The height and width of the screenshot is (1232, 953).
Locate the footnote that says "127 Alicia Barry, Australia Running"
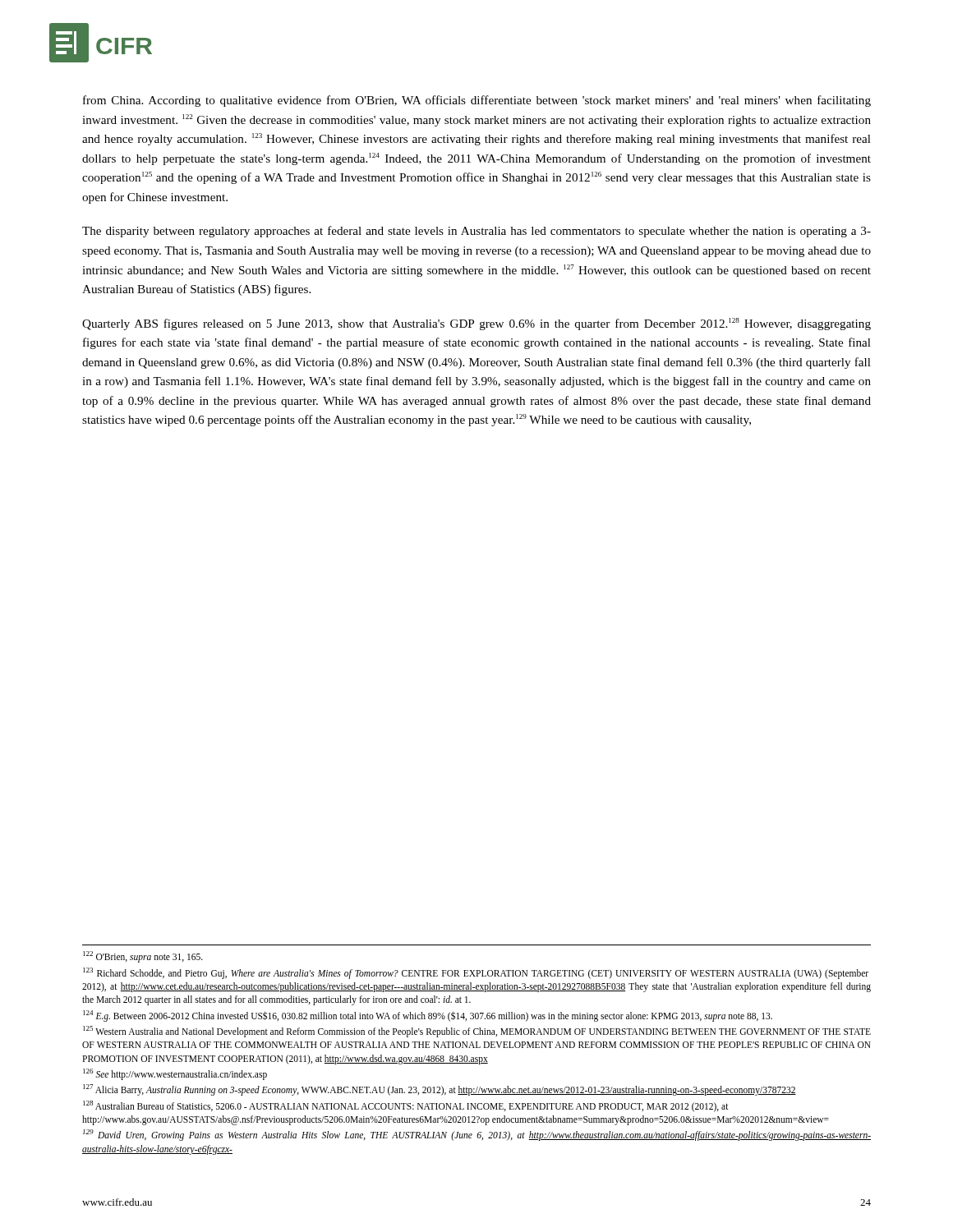click(x=439, y=1089)
